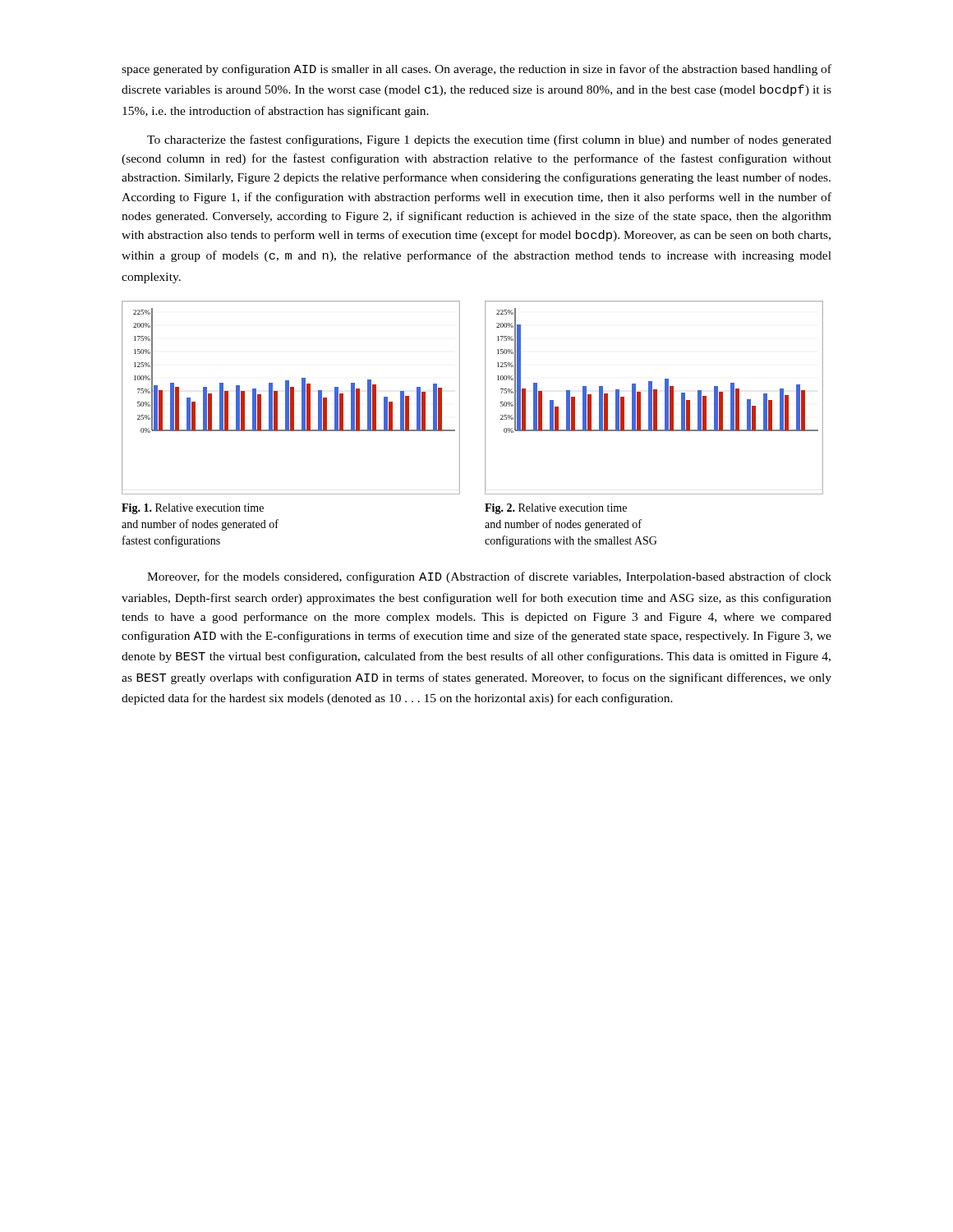The height and width of the screenshot is (1232, 953).
Task: Locate the text starting "Moreover, for the models considered, configuration AID (Abstraction"
Action: point(476,637)
